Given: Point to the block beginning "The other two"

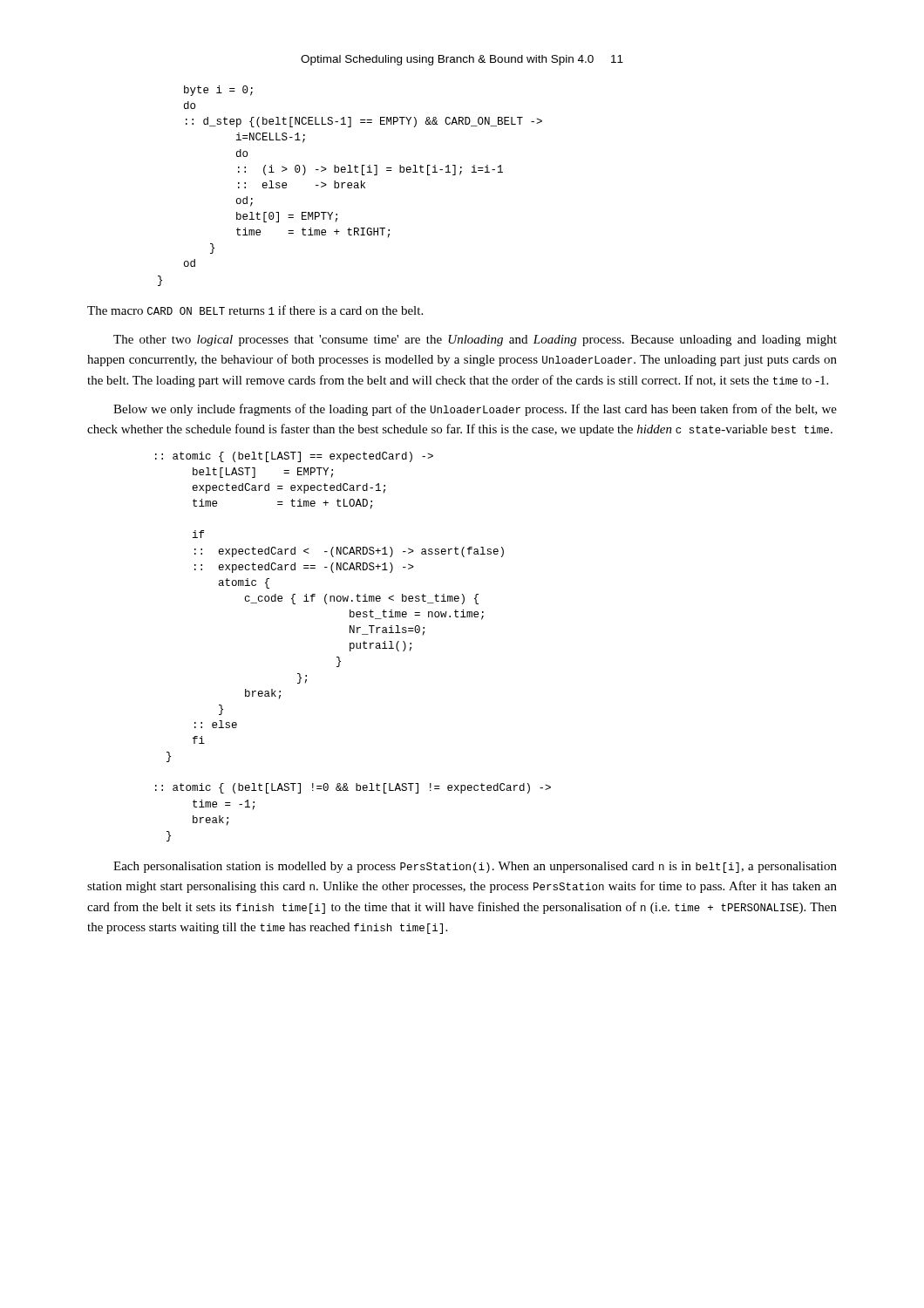Looking at the screenshot, I should (x=462, y=360).
